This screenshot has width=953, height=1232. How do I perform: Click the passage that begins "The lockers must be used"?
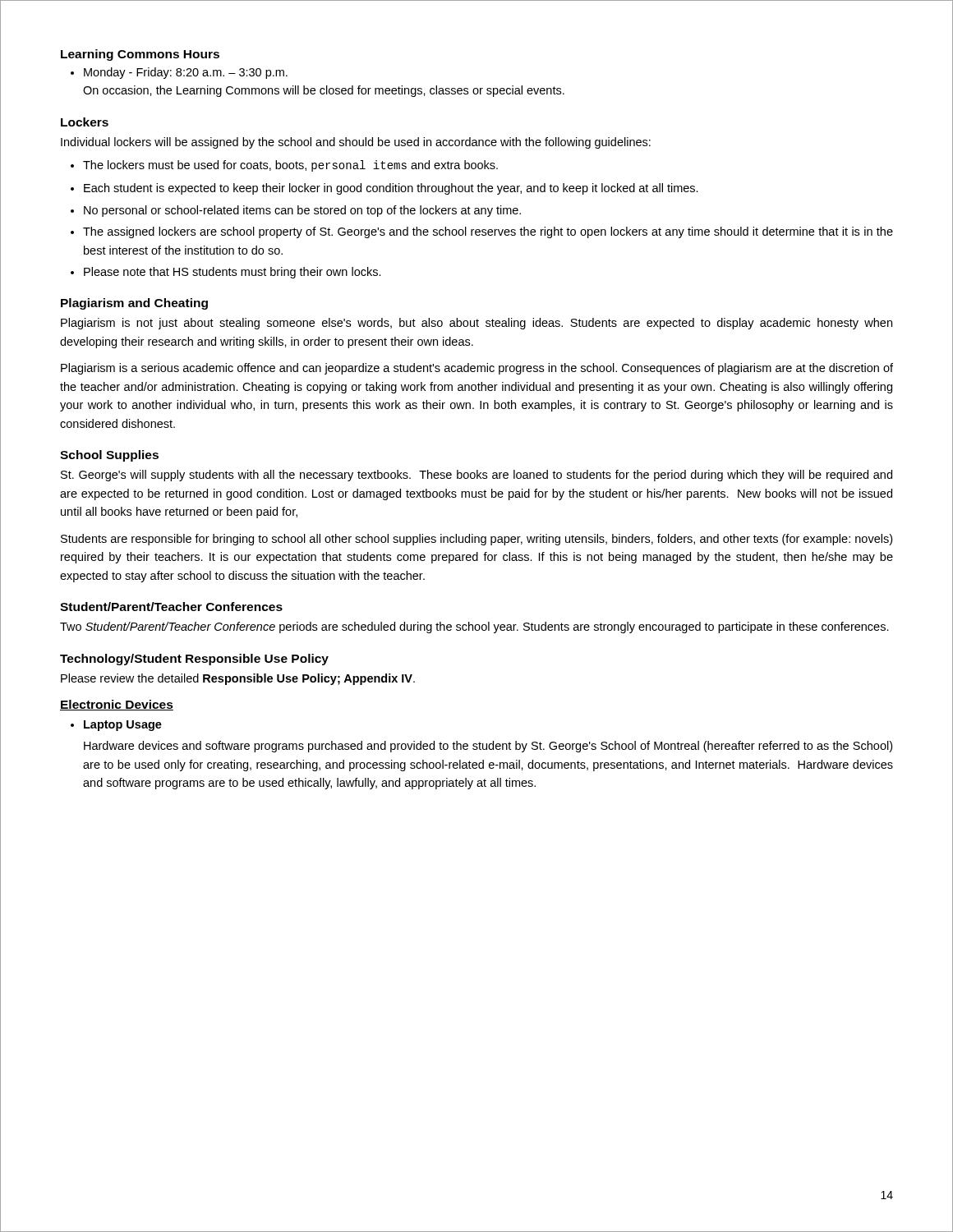291,166
